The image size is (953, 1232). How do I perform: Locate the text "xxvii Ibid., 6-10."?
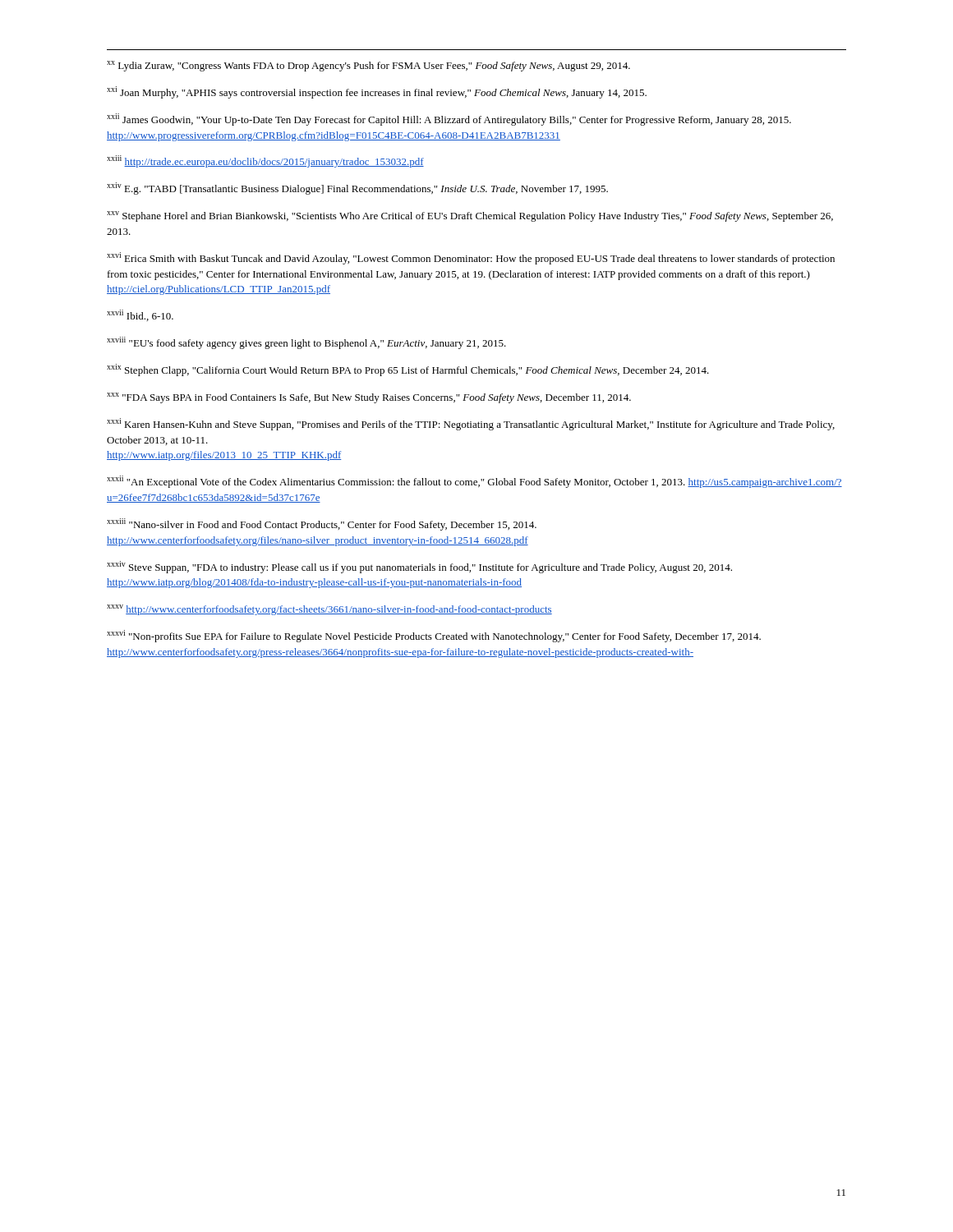tap(140, 316)
